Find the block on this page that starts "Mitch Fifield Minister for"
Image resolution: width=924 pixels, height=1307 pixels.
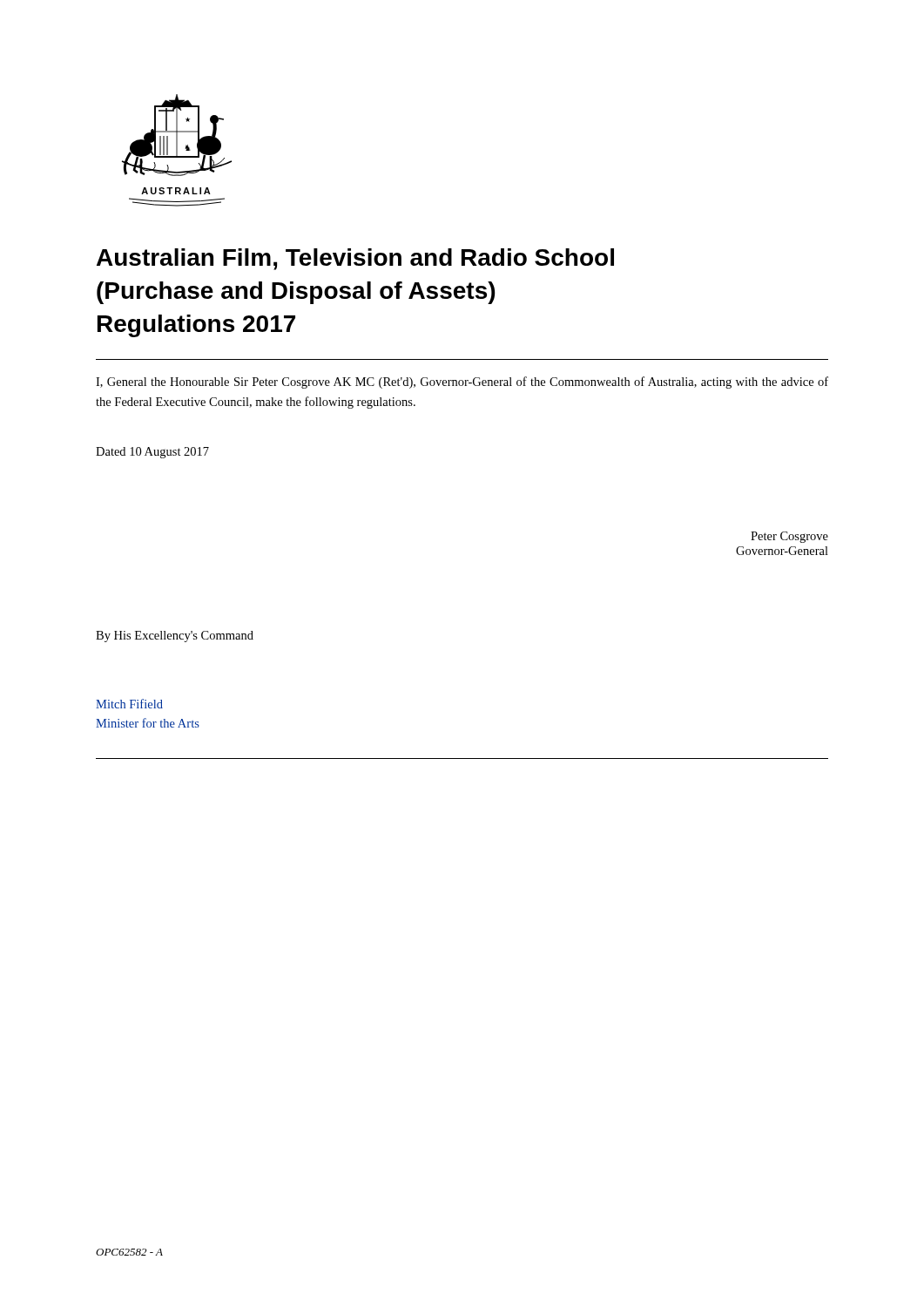click(x=148, y=714)
